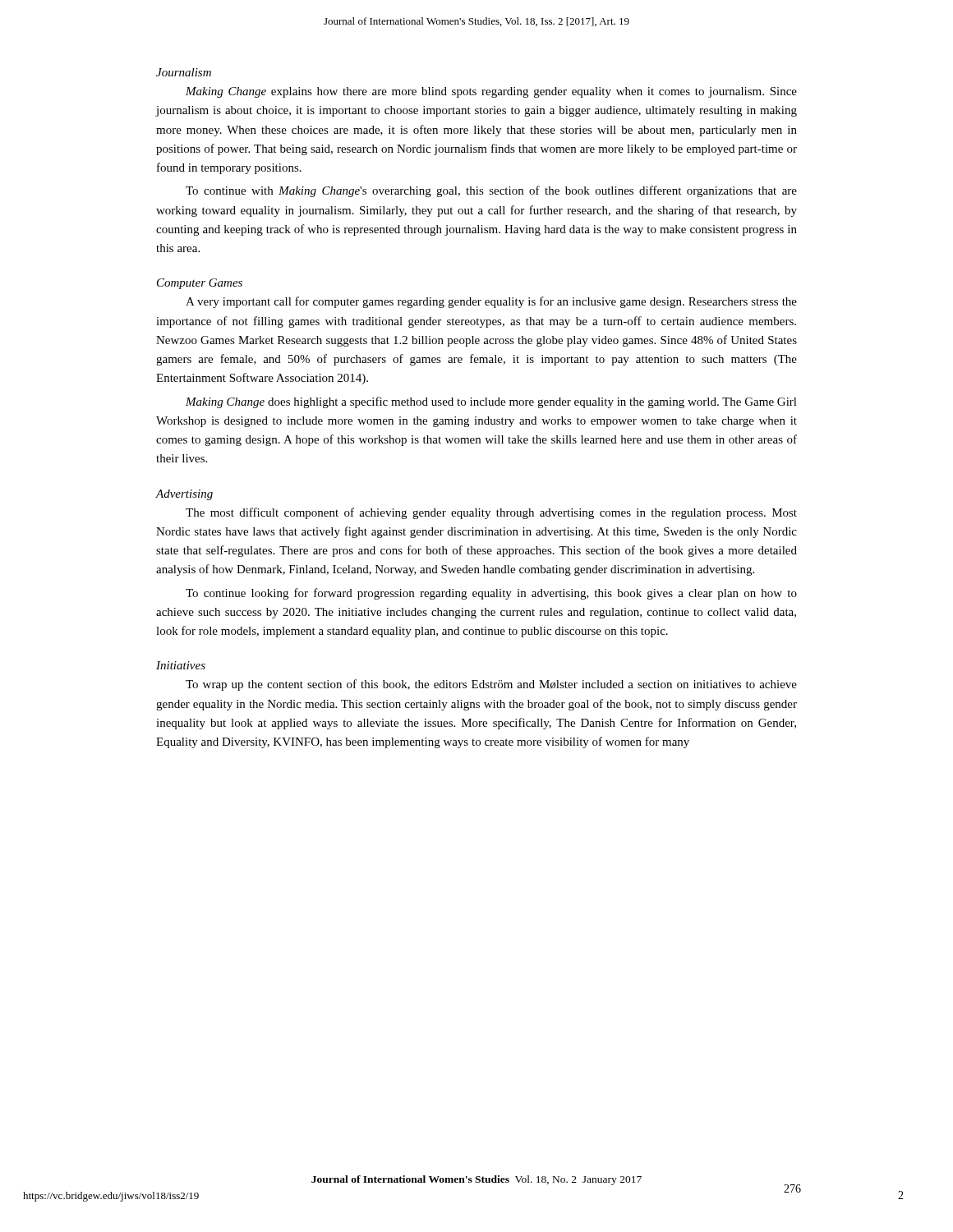Locate the block of text that opens with "To wrap up the"
The width and height of the screenshot is (953, 1232).
click(x=476, y=713)
